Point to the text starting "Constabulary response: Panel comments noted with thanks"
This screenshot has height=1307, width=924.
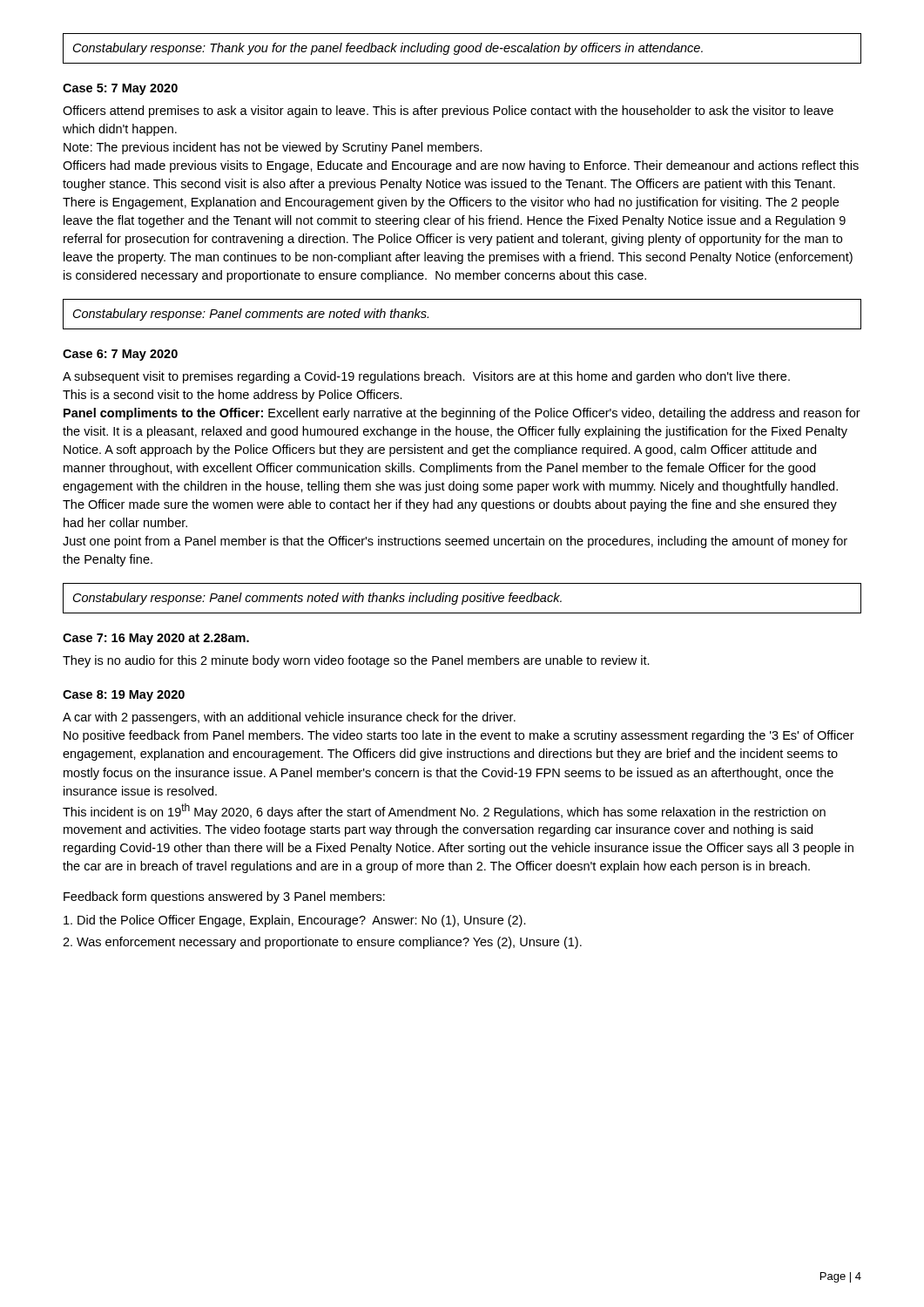click(x=318, y=598)
